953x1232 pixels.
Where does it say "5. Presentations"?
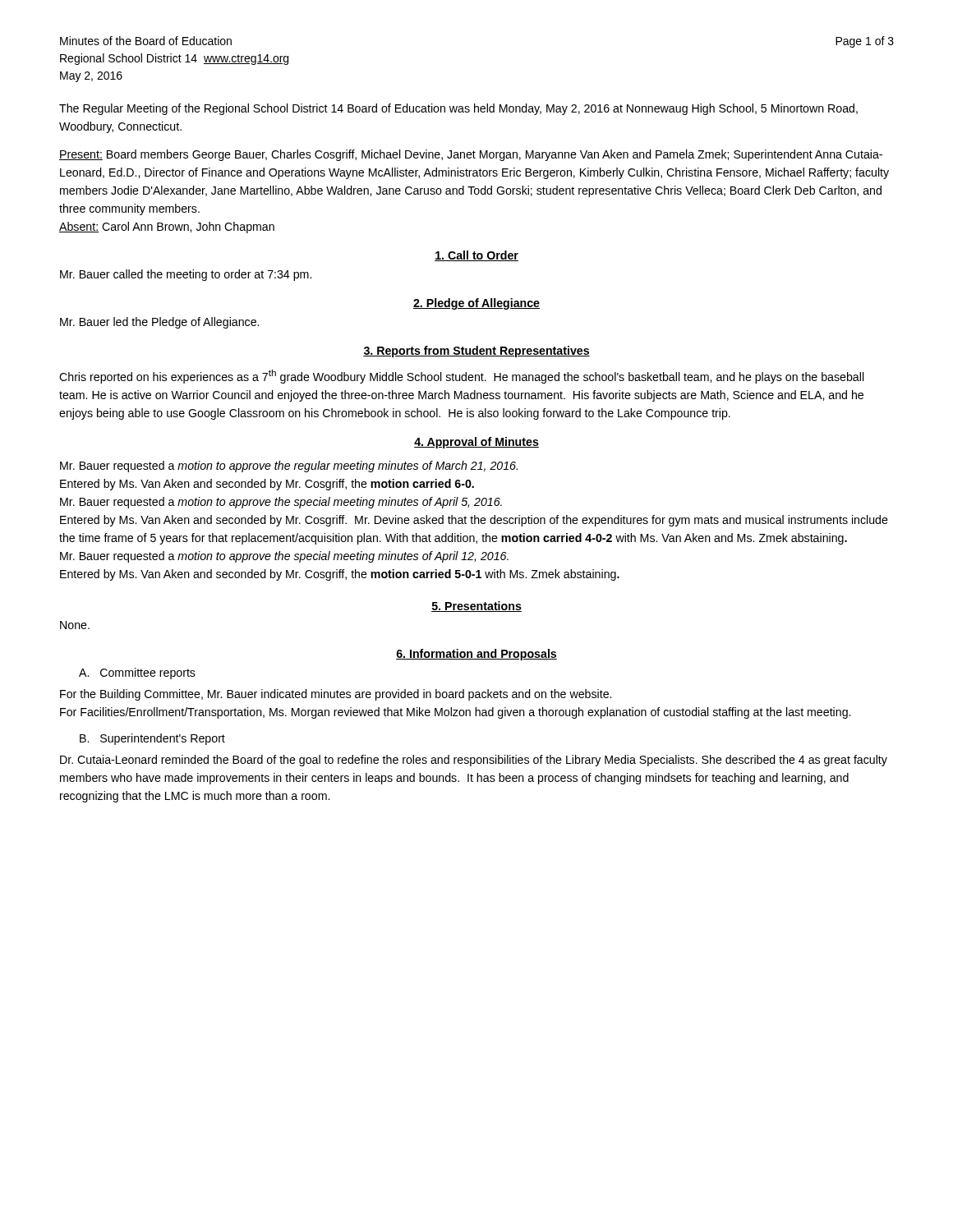pyautogui.click(x=476, y=606)
